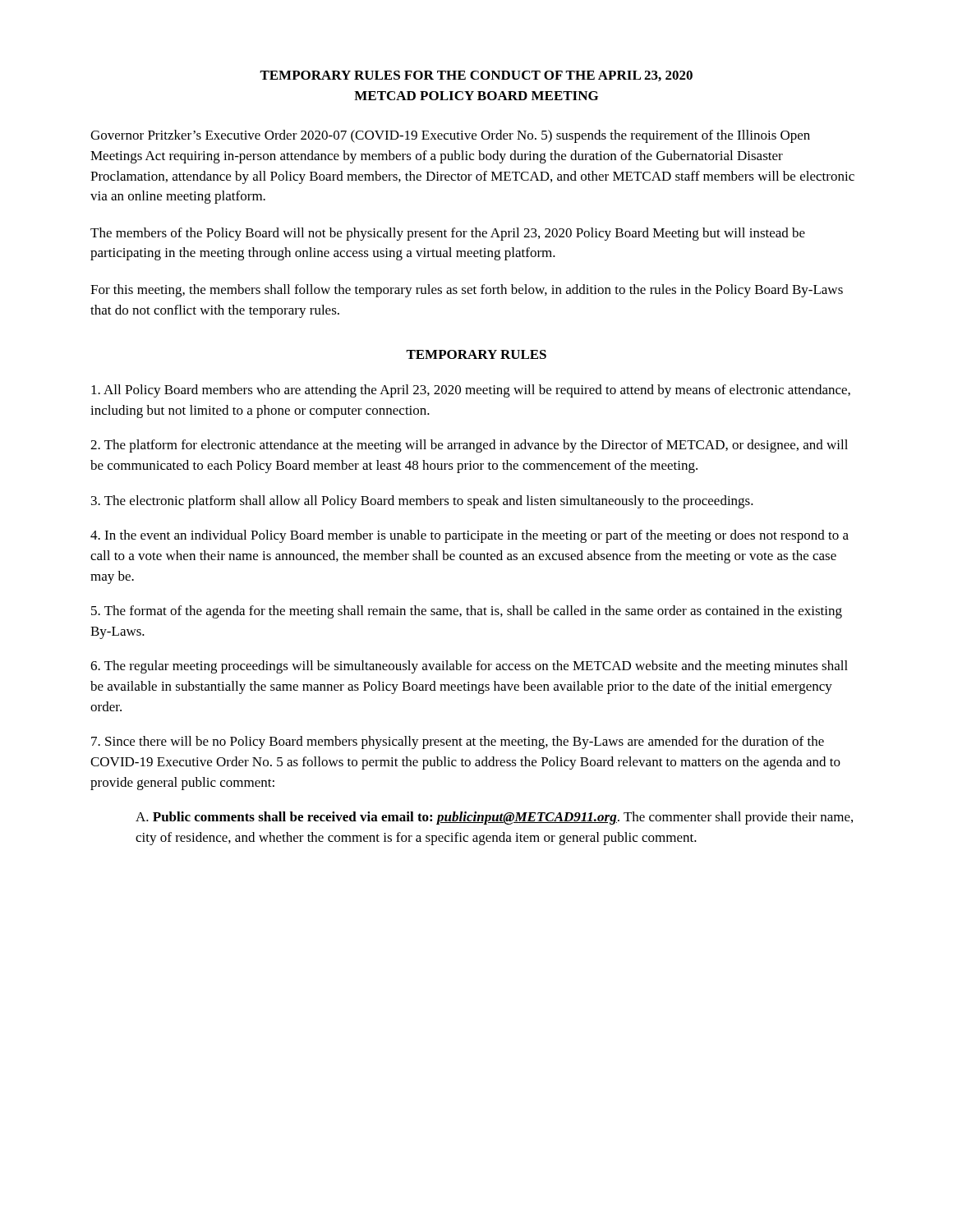Screen dimensions: 1232x953
Task: Find the block on this page that starts "For this meeting, the members shall follow"
Action: tap(467, 300)
